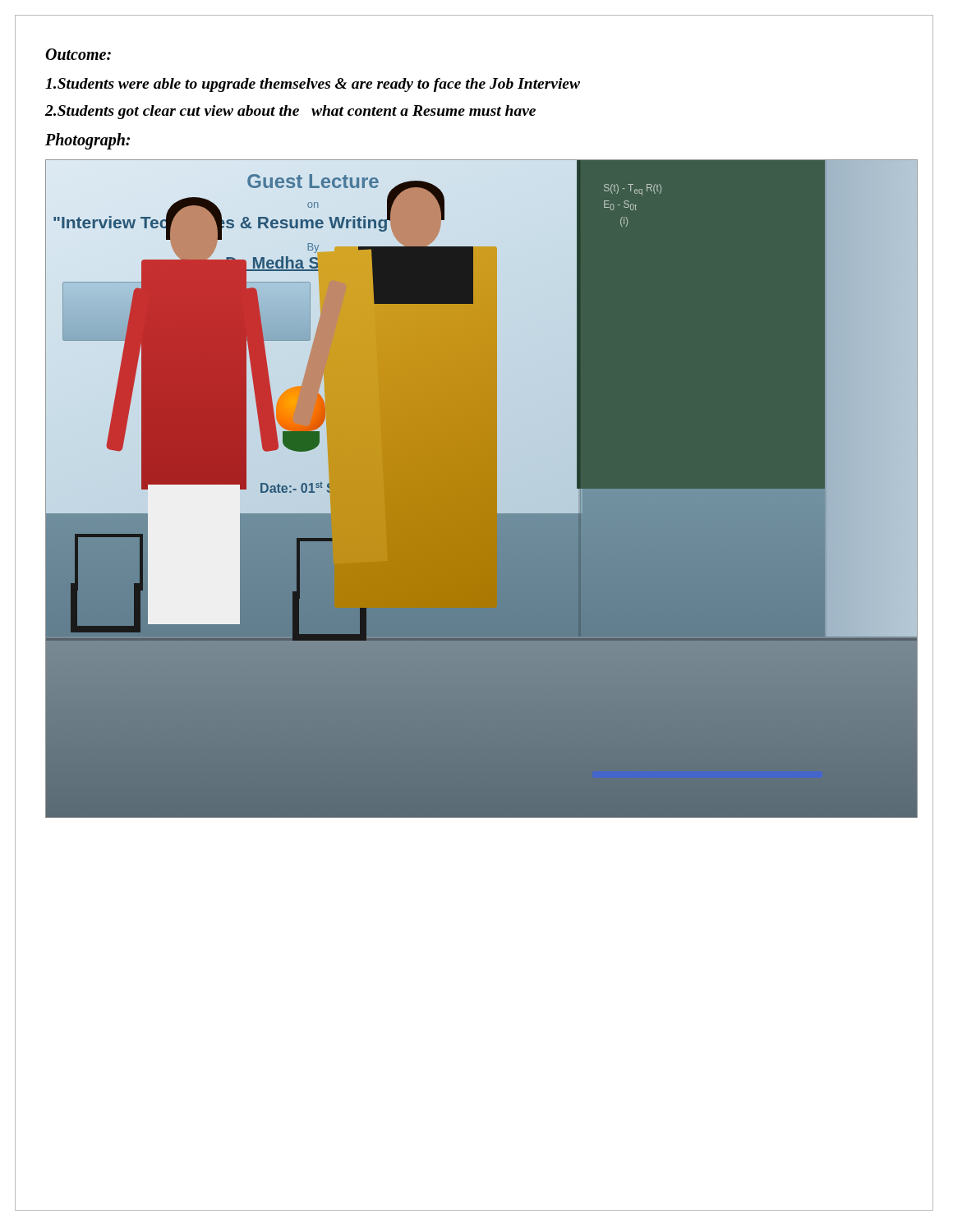953x1232 pixels.
Task: Click on the element starting "Students were able"
Action: 492,84
